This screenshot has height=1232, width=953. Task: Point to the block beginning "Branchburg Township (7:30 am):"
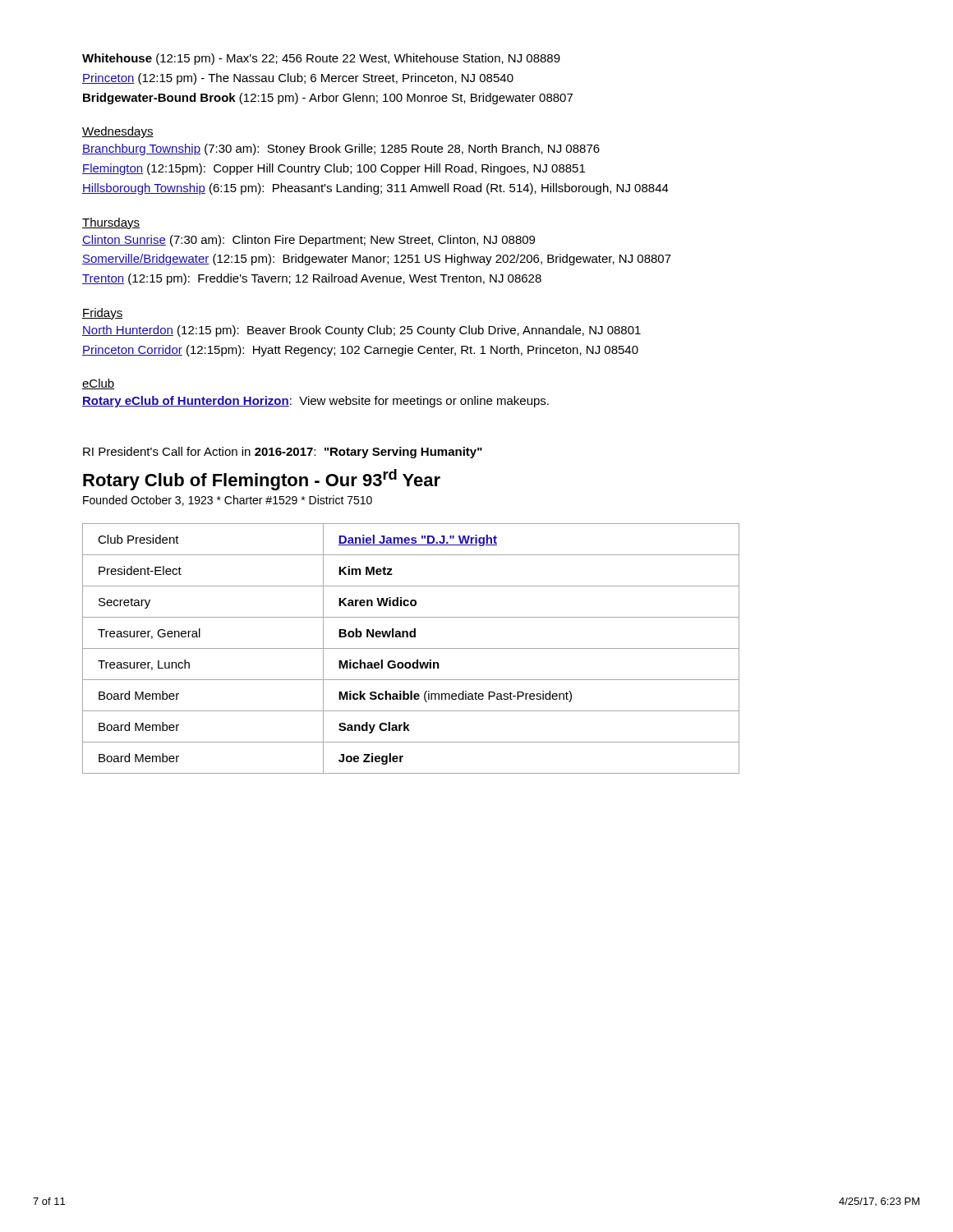click(341, 148)
